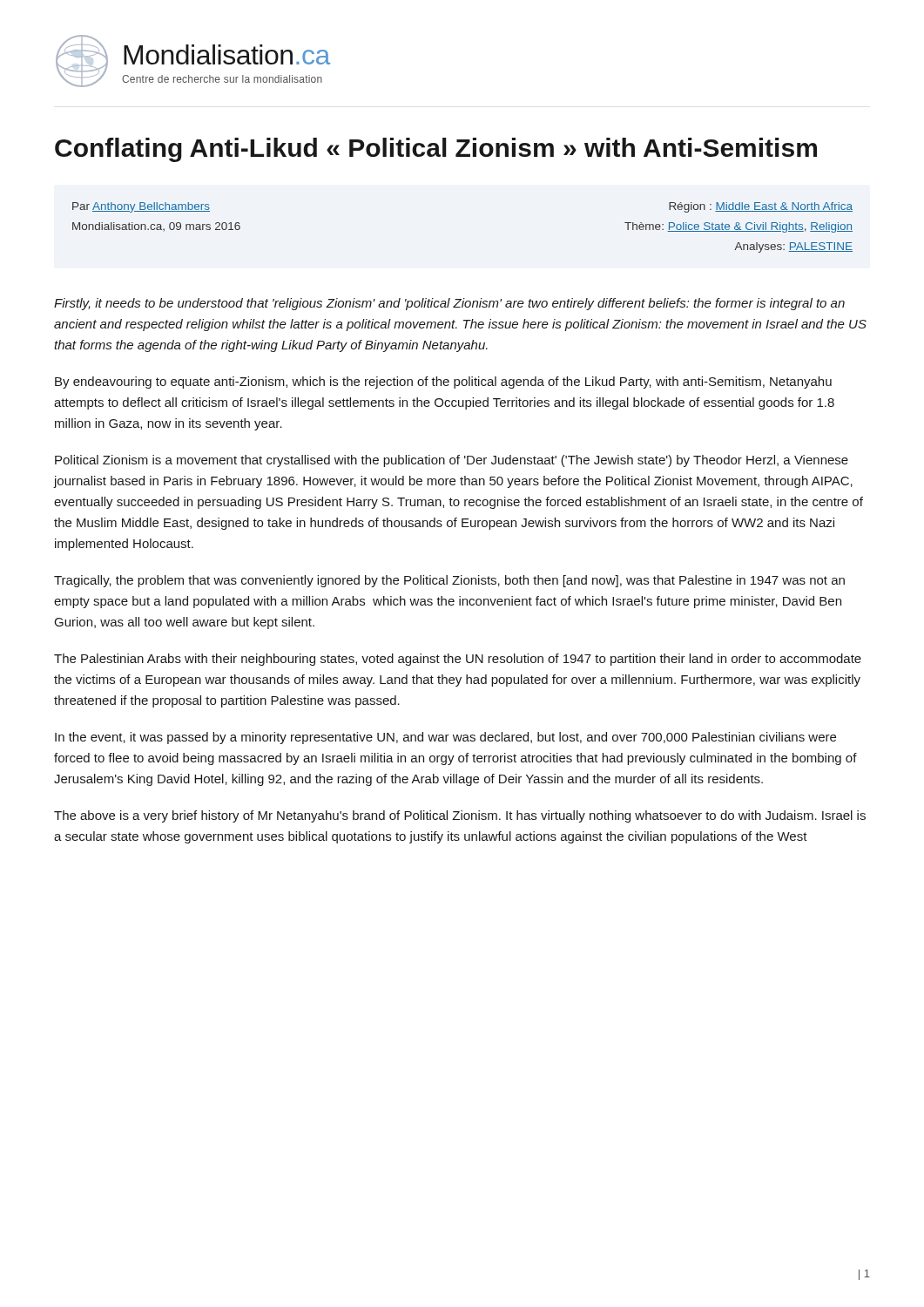Click on the block starting "The above is a very brief history"
The height and width of the screenshot is (1307, 924).
click(x=460, y=826)
